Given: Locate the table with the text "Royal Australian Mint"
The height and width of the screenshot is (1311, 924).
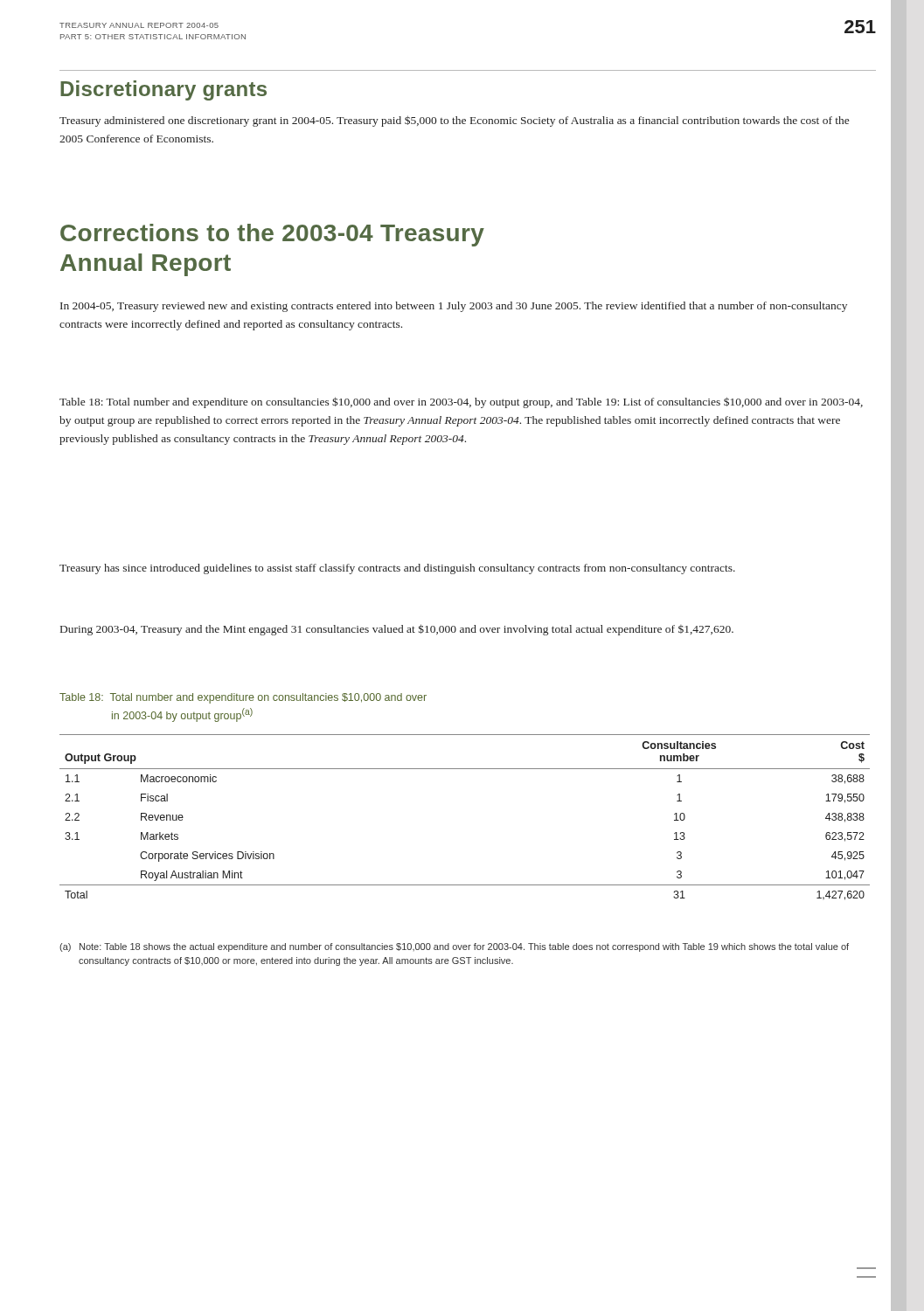Looking at the screenshot, I should click(x=465, y=819).
